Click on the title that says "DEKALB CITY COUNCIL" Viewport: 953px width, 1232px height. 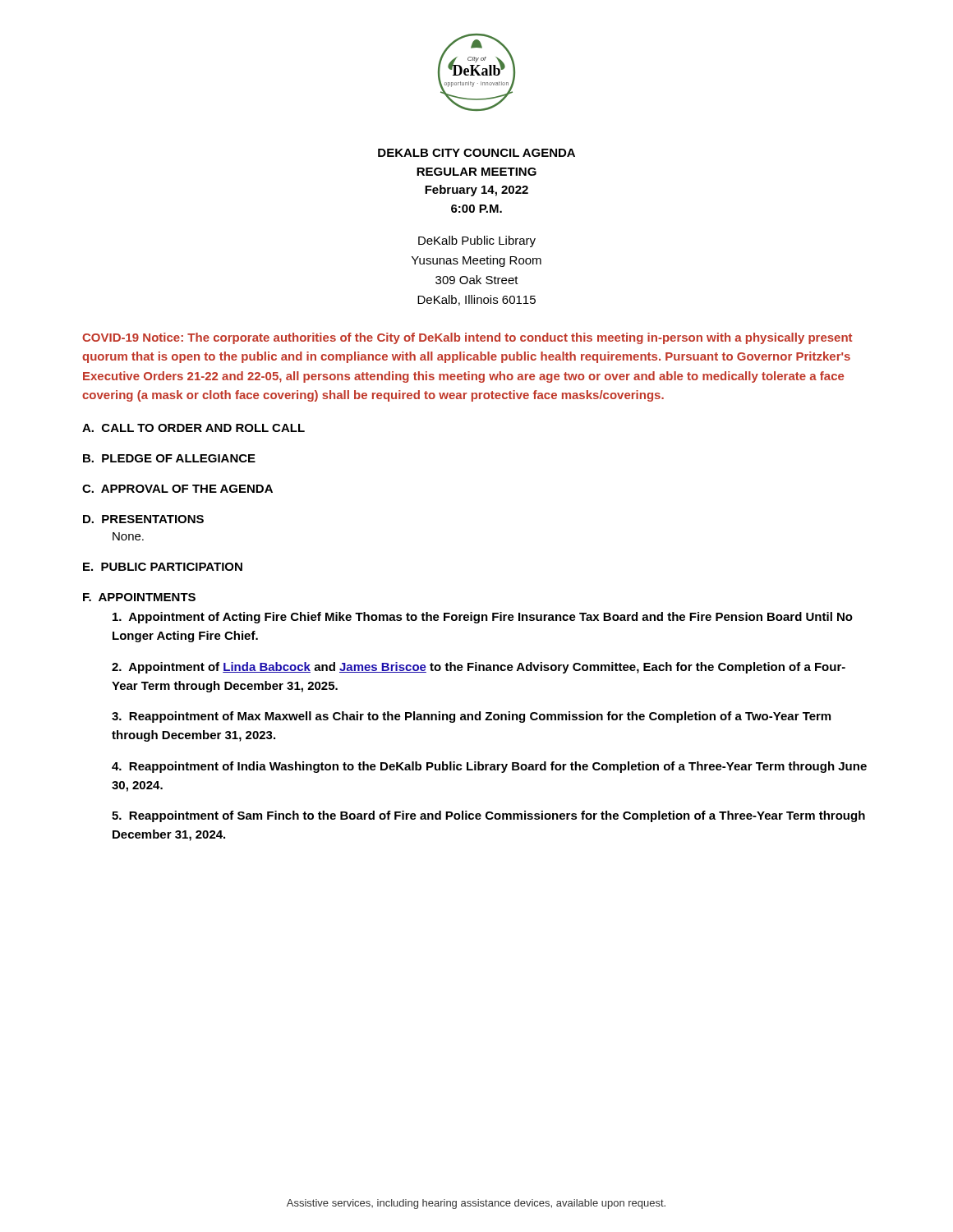476,181
